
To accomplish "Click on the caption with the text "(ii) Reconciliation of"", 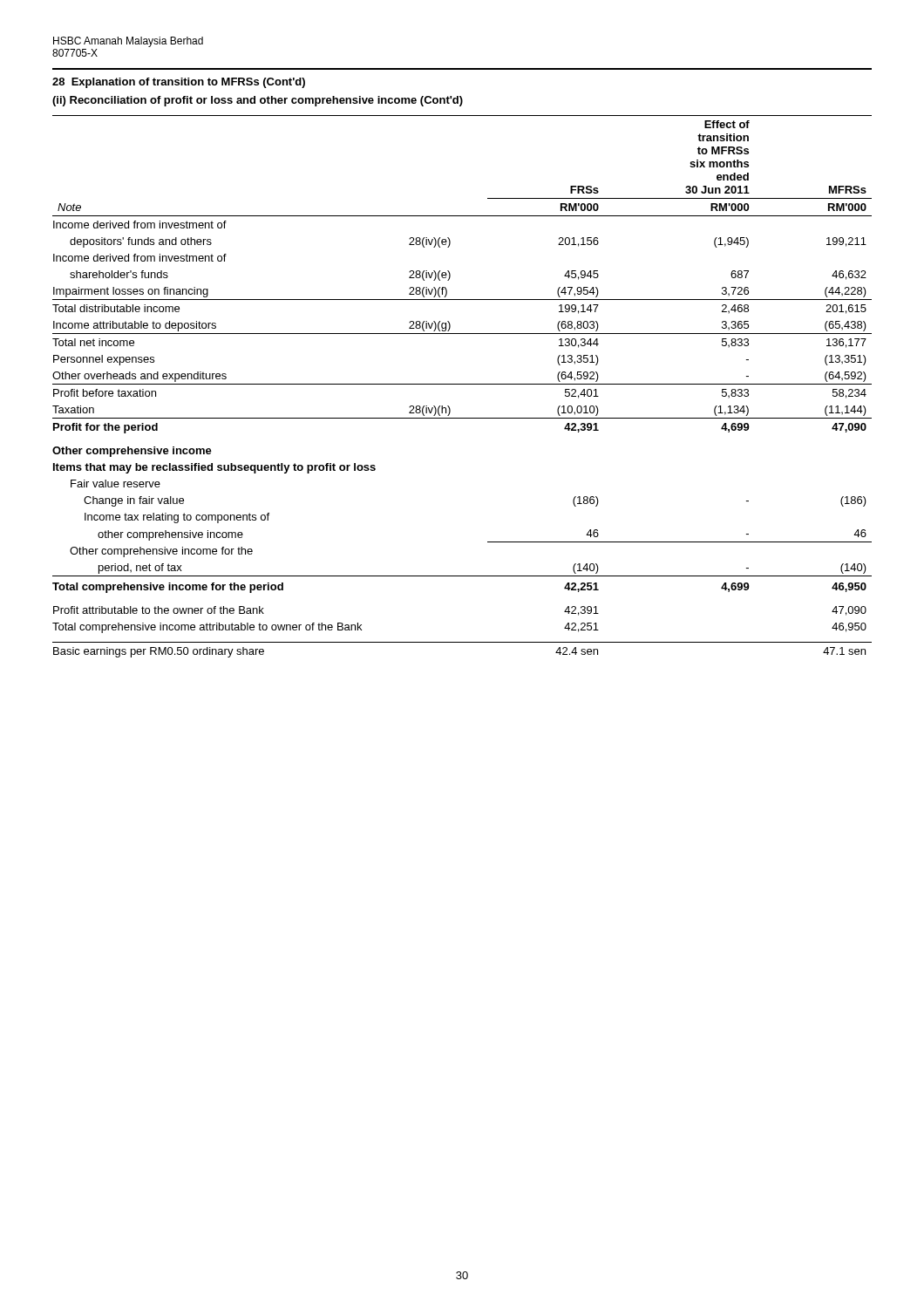I will click(258, 100).
